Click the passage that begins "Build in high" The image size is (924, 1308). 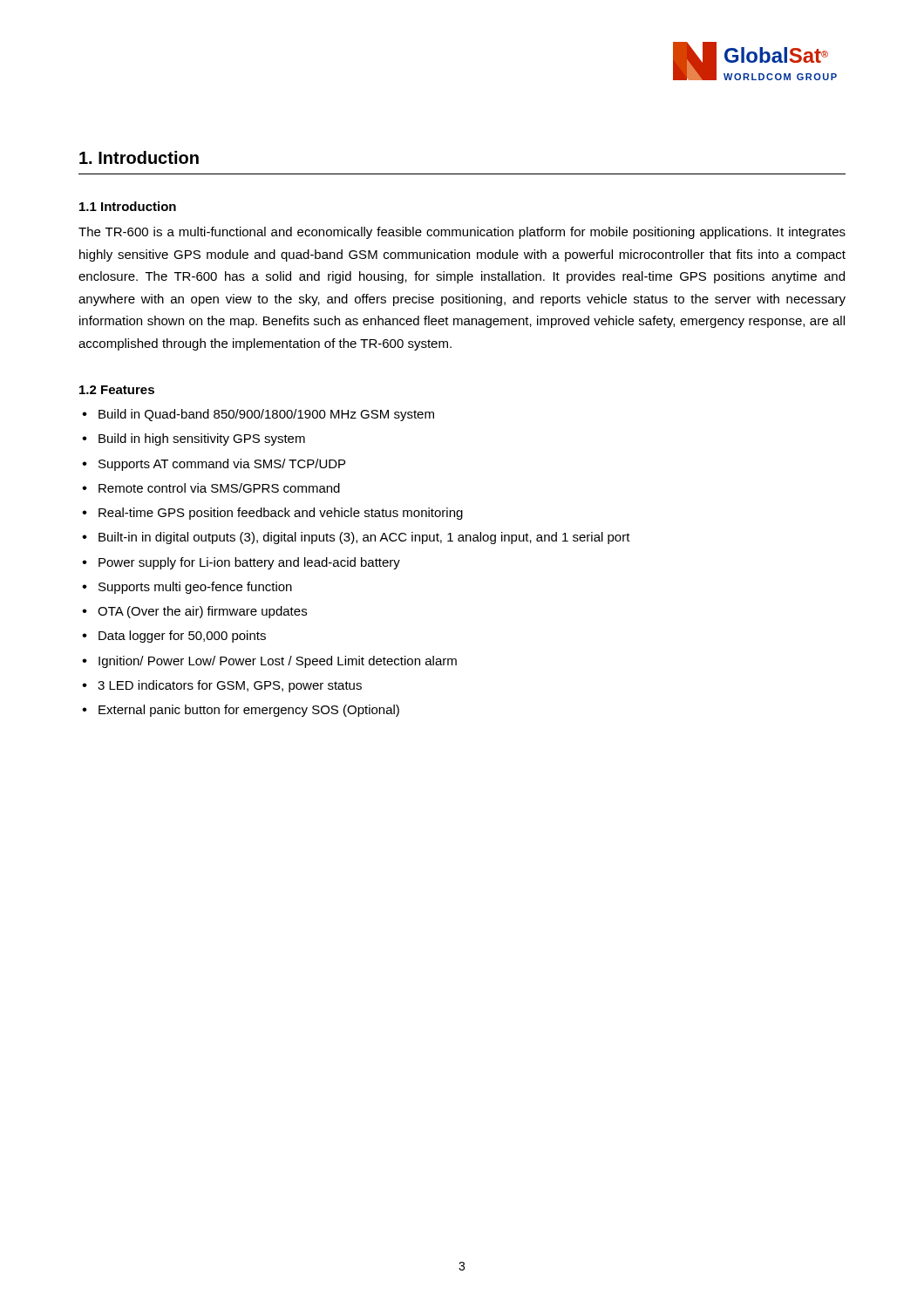pos(202,438)
